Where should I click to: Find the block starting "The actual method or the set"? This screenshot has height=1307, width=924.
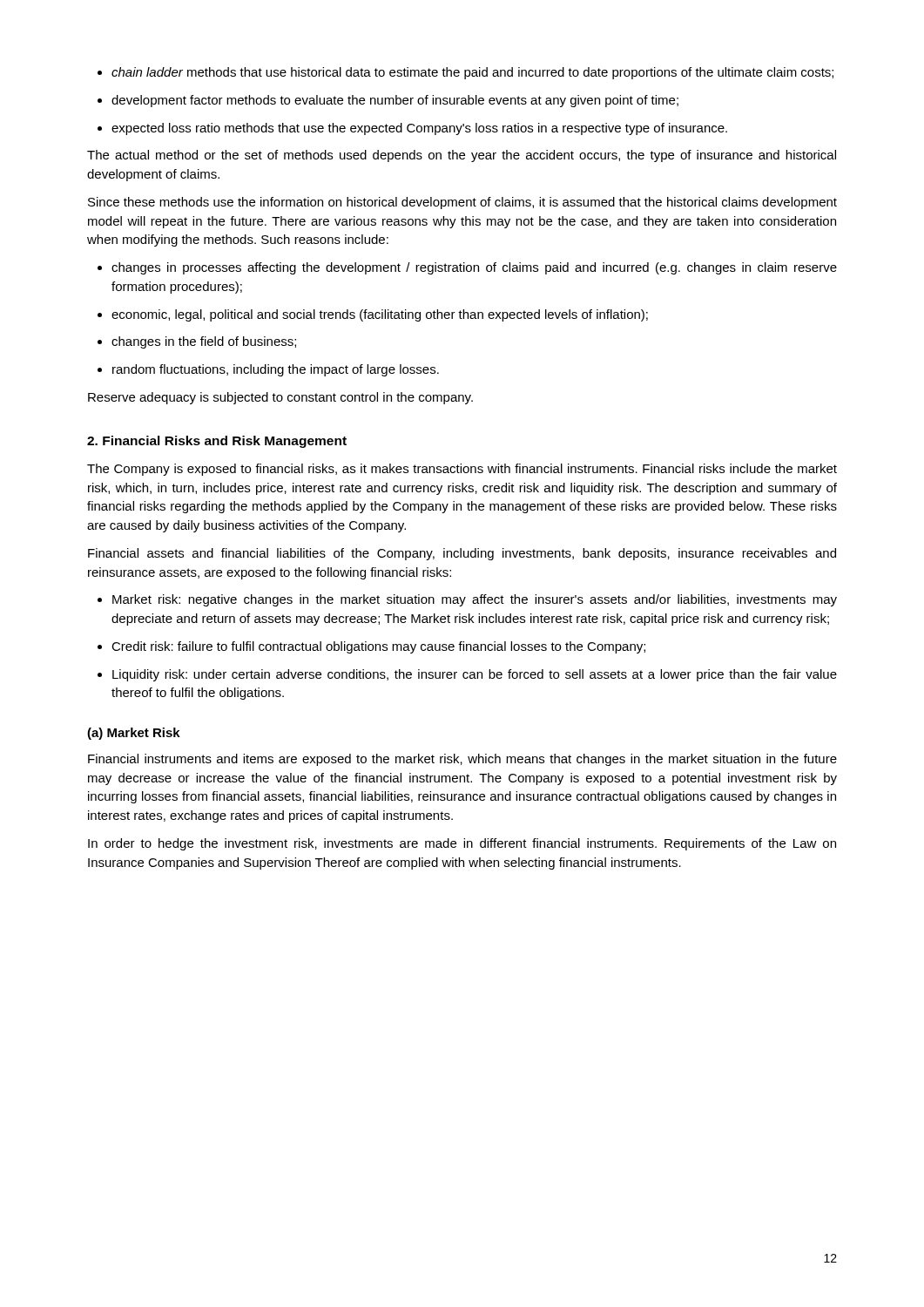[462, 165]
